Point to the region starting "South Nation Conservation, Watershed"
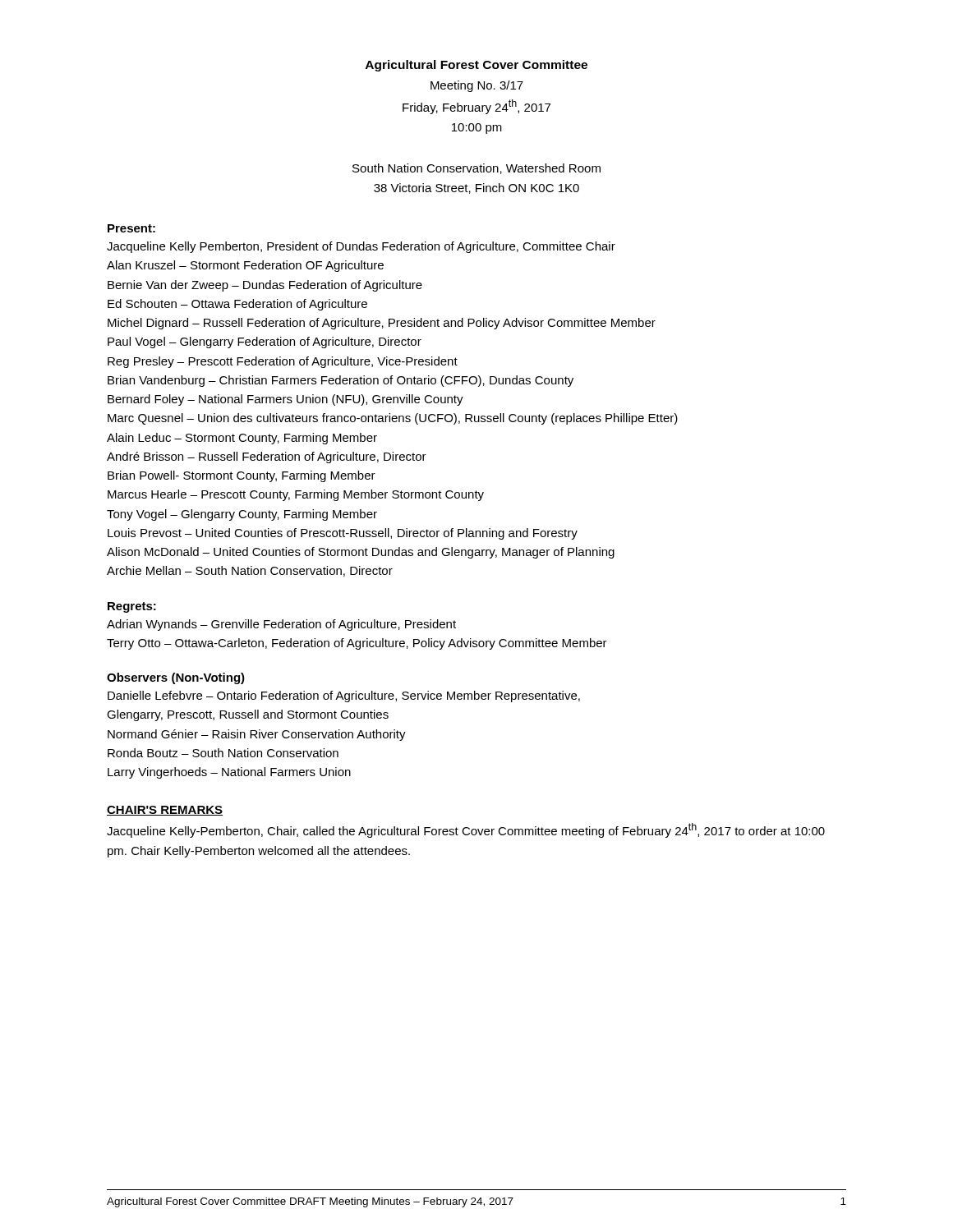Viewport: 953px width, 1232px height. [476, 178]
